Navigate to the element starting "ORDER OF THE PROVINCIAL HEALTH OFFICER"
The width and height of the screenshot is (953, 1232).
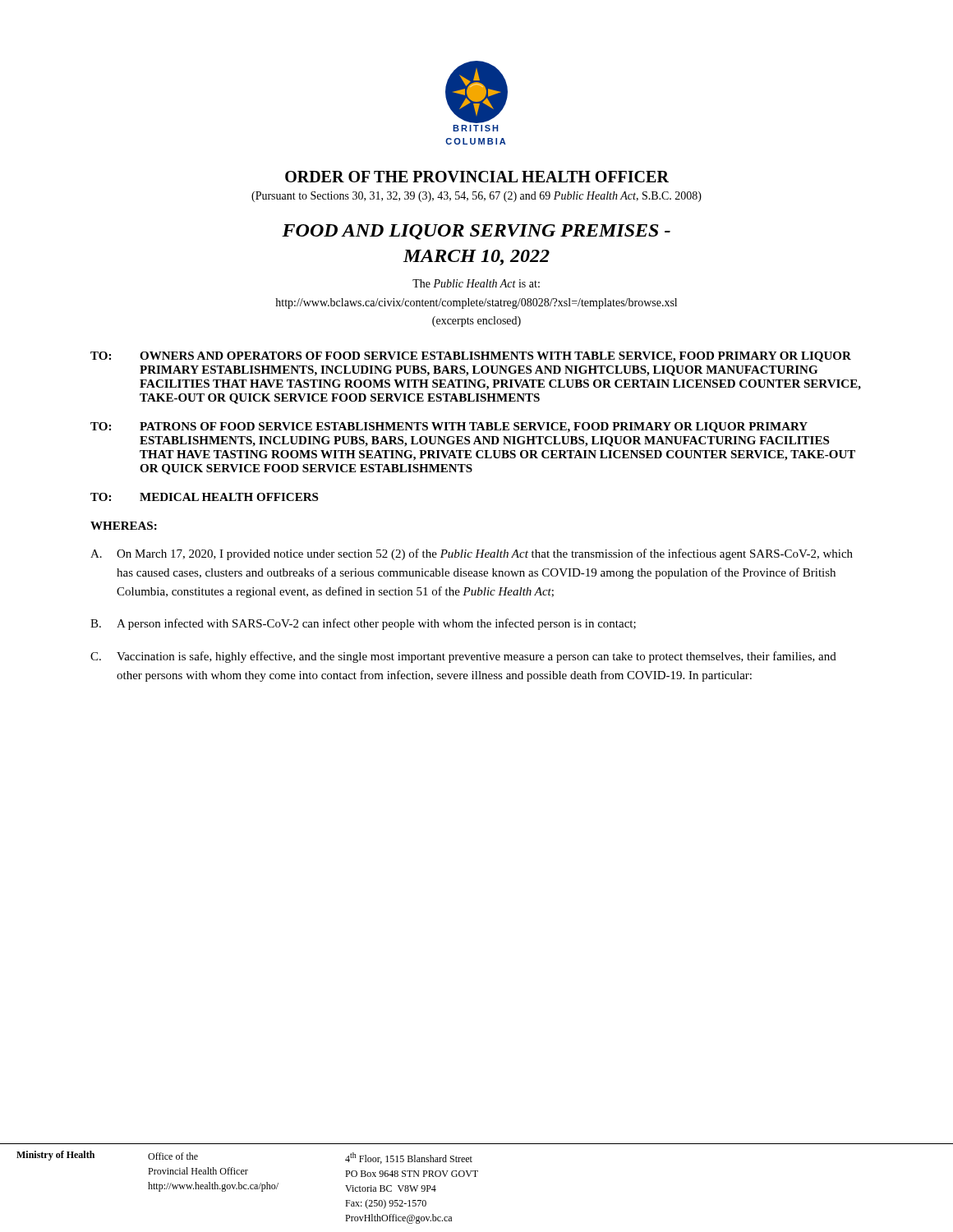tap(476, 177)
